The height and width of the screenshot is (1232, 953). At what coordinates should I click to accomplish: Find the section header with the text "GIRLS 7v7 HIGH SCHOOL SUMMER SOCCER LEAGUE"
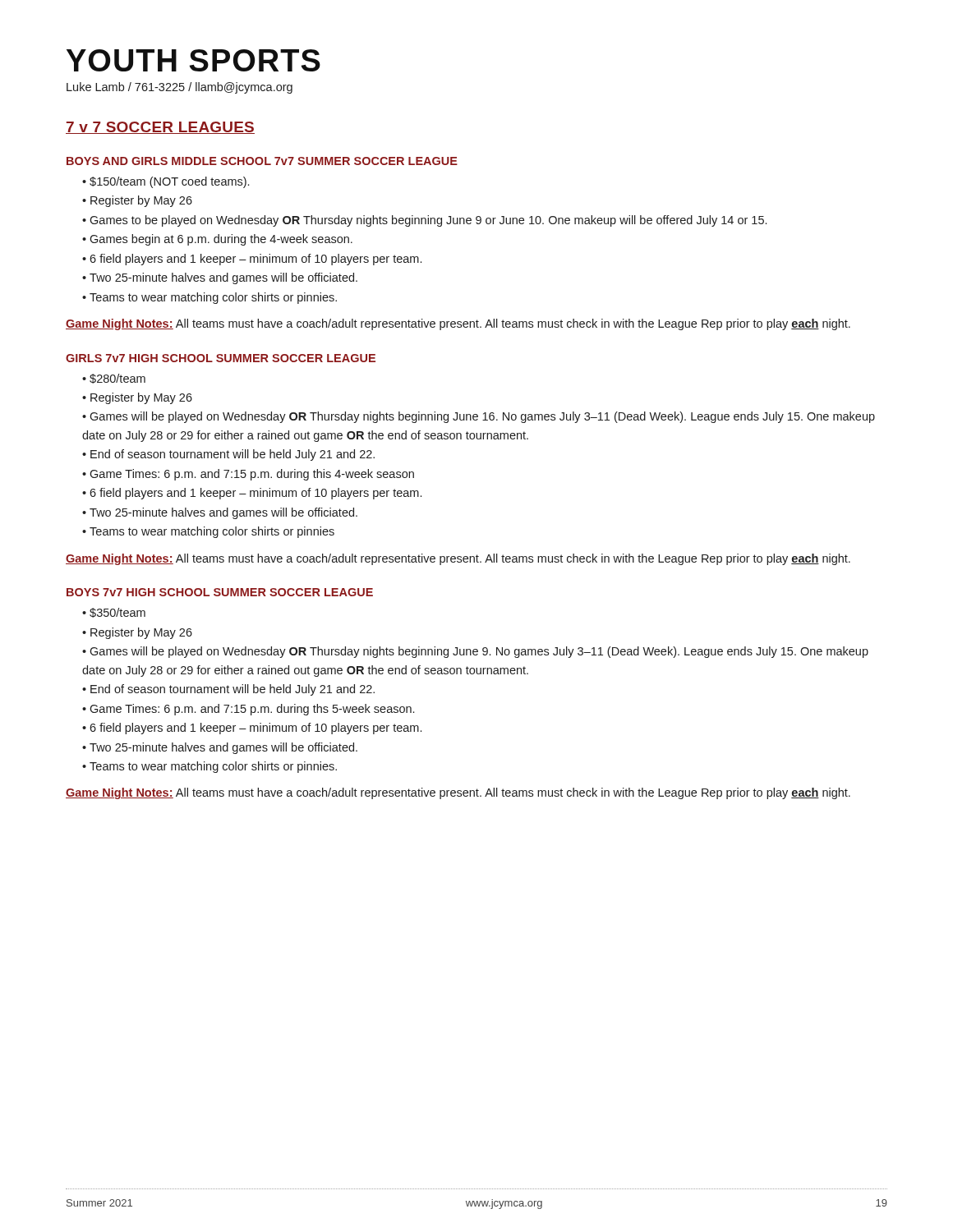coord(221,358)
